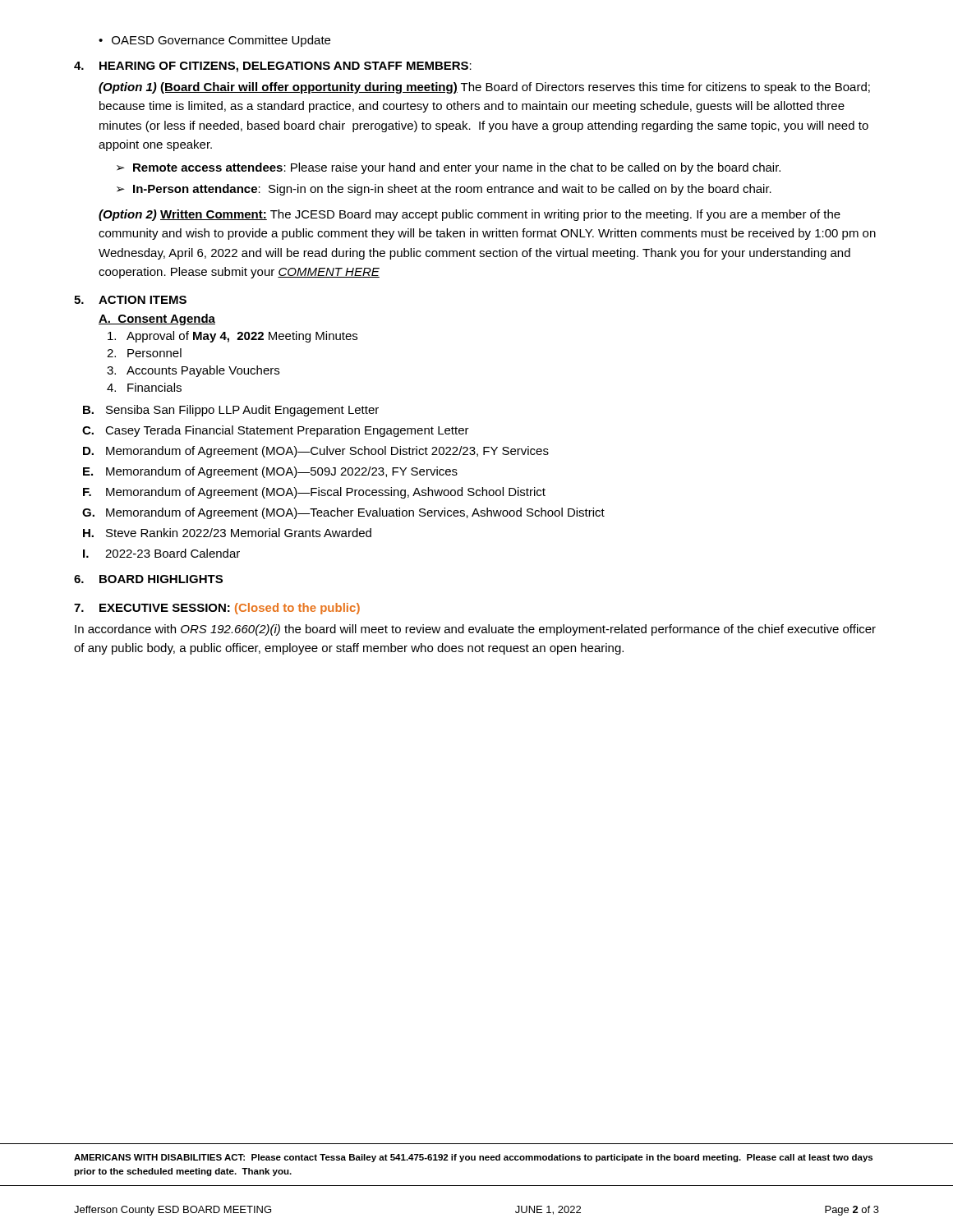This screenshot has width=953, height=1232.
Task: Locate the element starting "AMERICANS WITH DISABILITIES ACT: Please contact Tessa"
Action: (x=473, y=1164)
